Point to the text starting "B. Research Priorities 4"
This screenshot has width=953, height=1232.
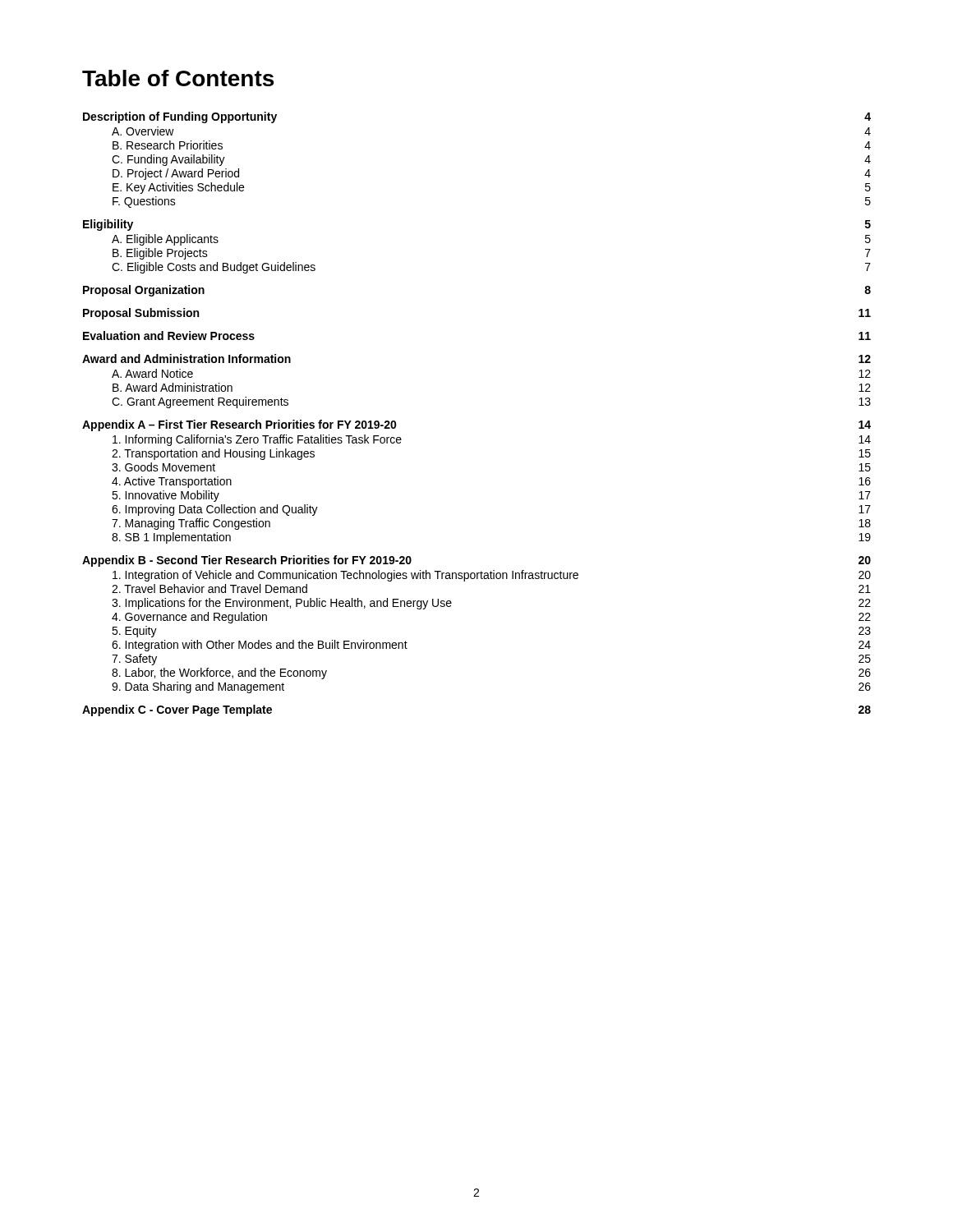point(166,144)
